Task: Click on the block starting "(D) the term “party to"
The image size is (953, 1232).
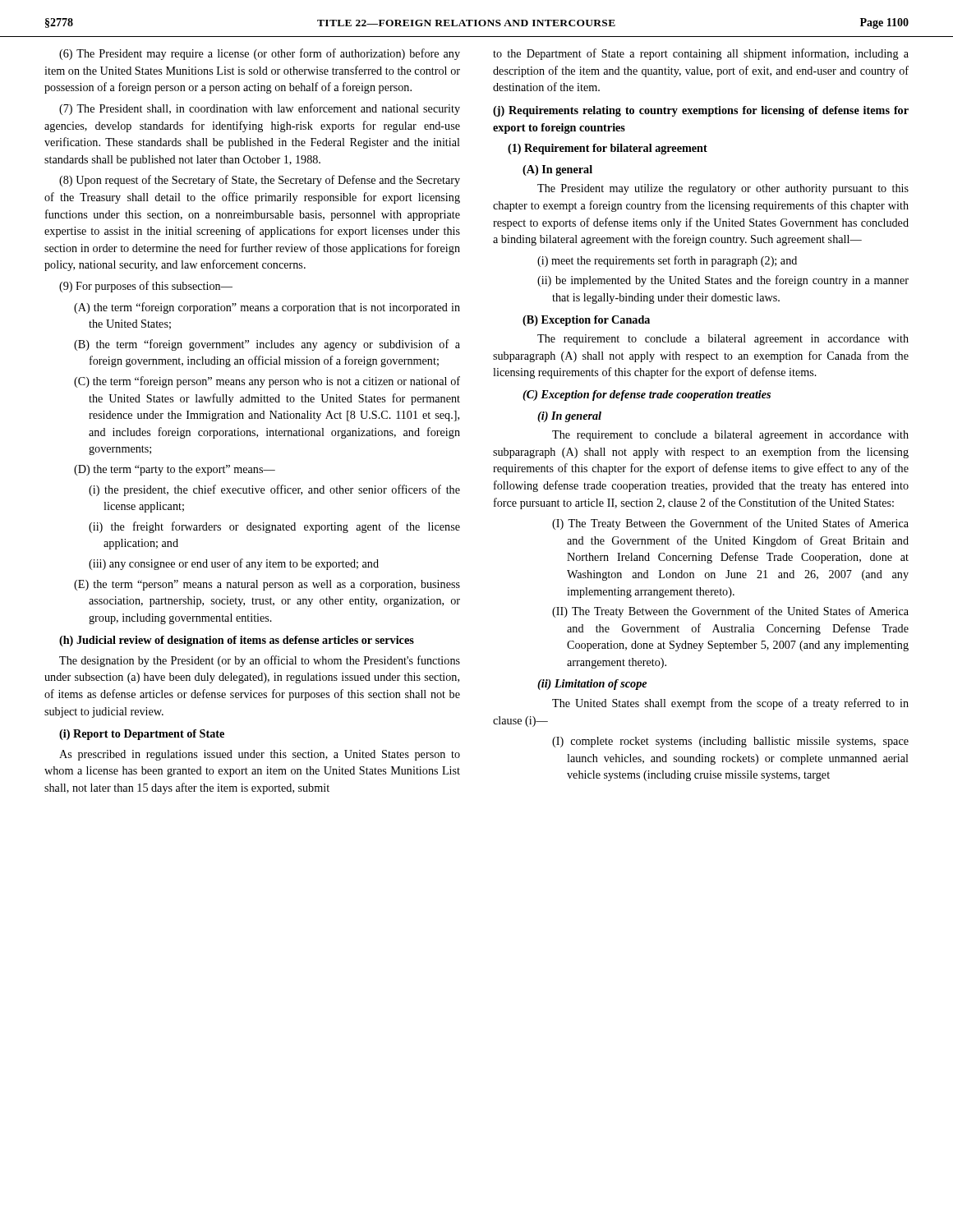Action: tap(252, 516)
